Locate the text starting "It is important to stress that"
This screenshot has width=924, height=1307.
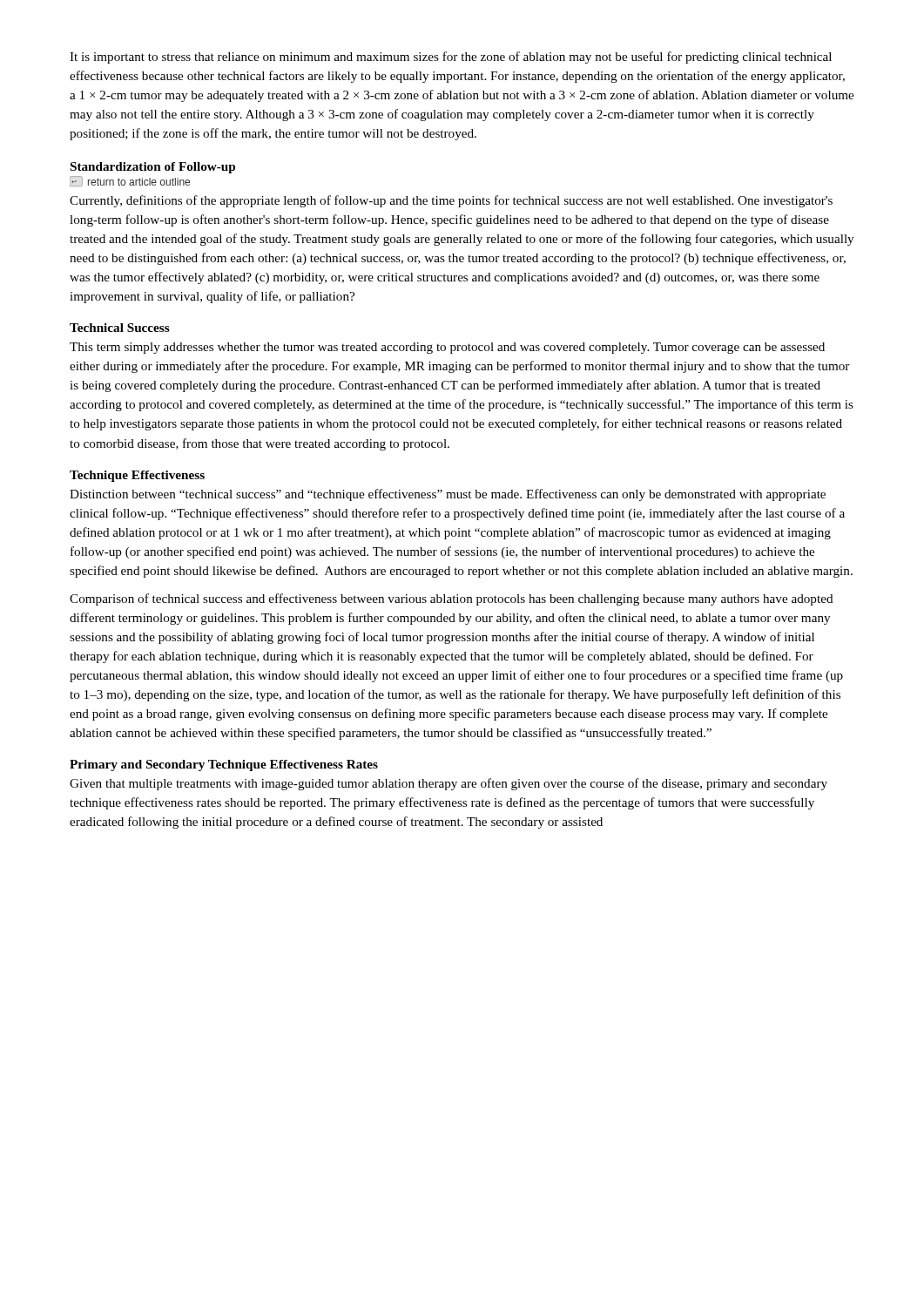pyautogui.click(x=462, y=95)
